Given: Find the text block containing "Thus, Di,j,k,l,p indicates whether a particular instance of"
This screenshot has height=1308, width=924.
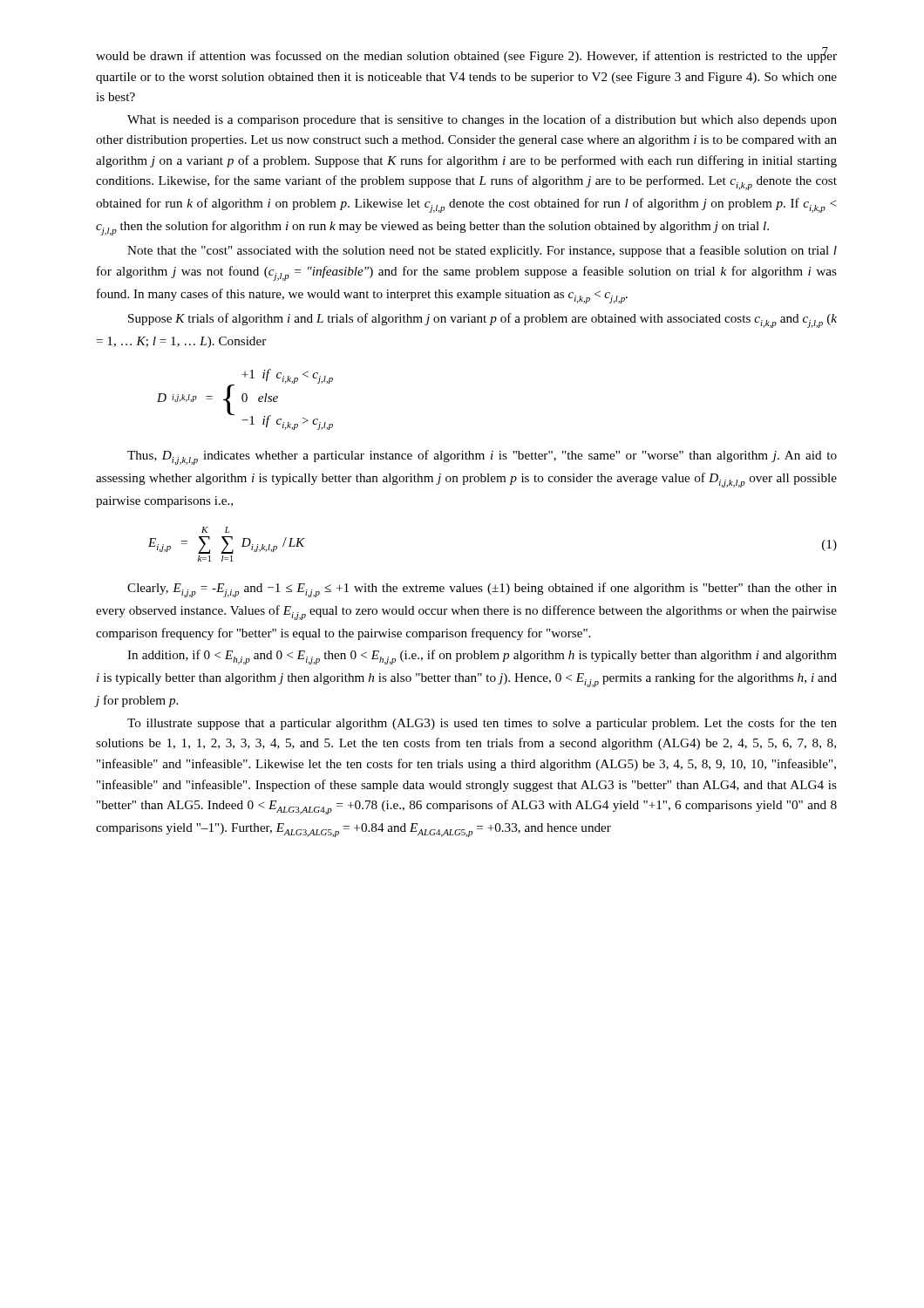Looking at the screenshot, I should 466,477.
